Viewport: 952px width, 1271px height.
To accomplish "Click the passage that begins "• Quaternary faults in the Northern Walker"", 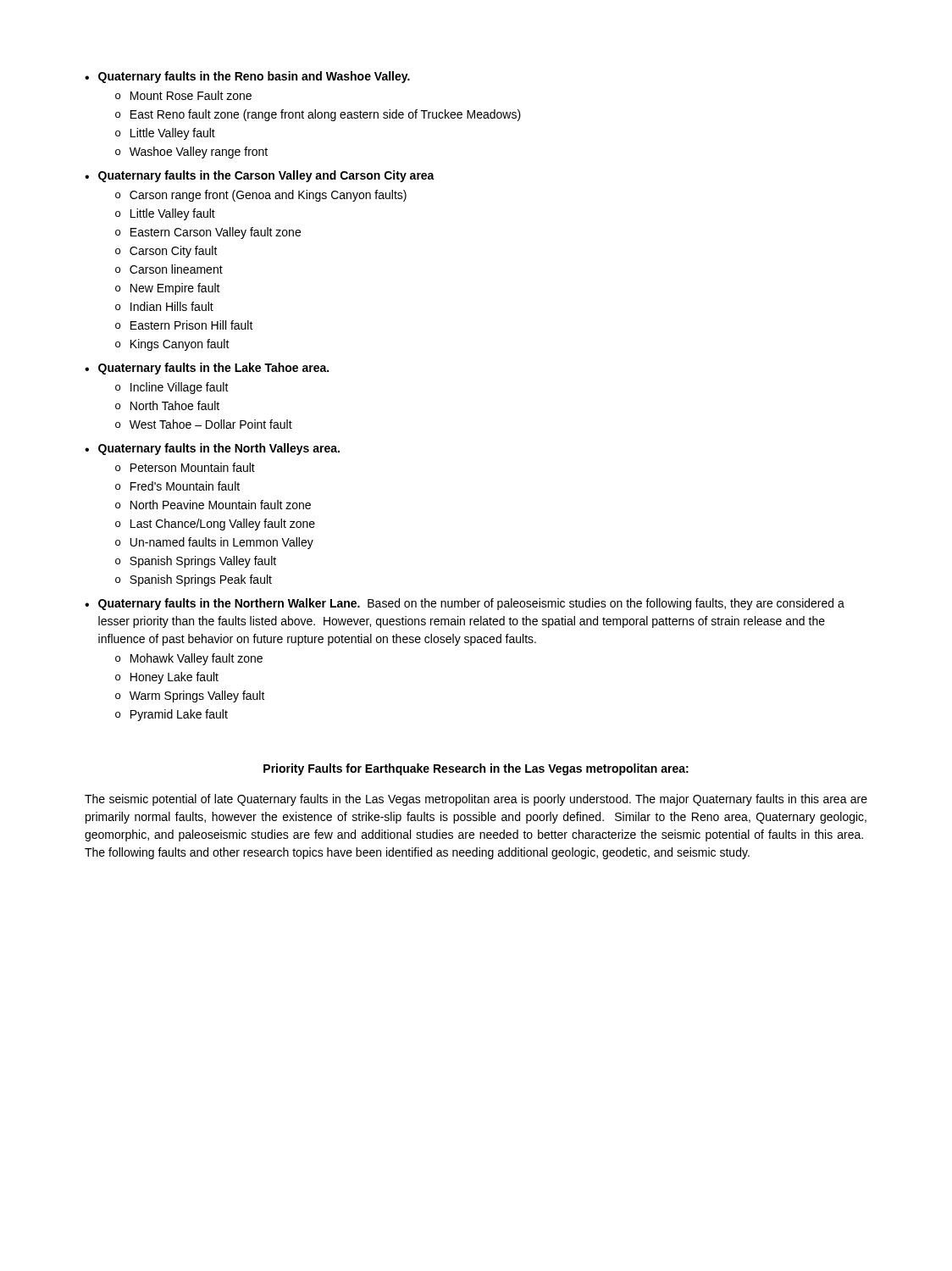I will pyautogui.click(x=465, y=604).
